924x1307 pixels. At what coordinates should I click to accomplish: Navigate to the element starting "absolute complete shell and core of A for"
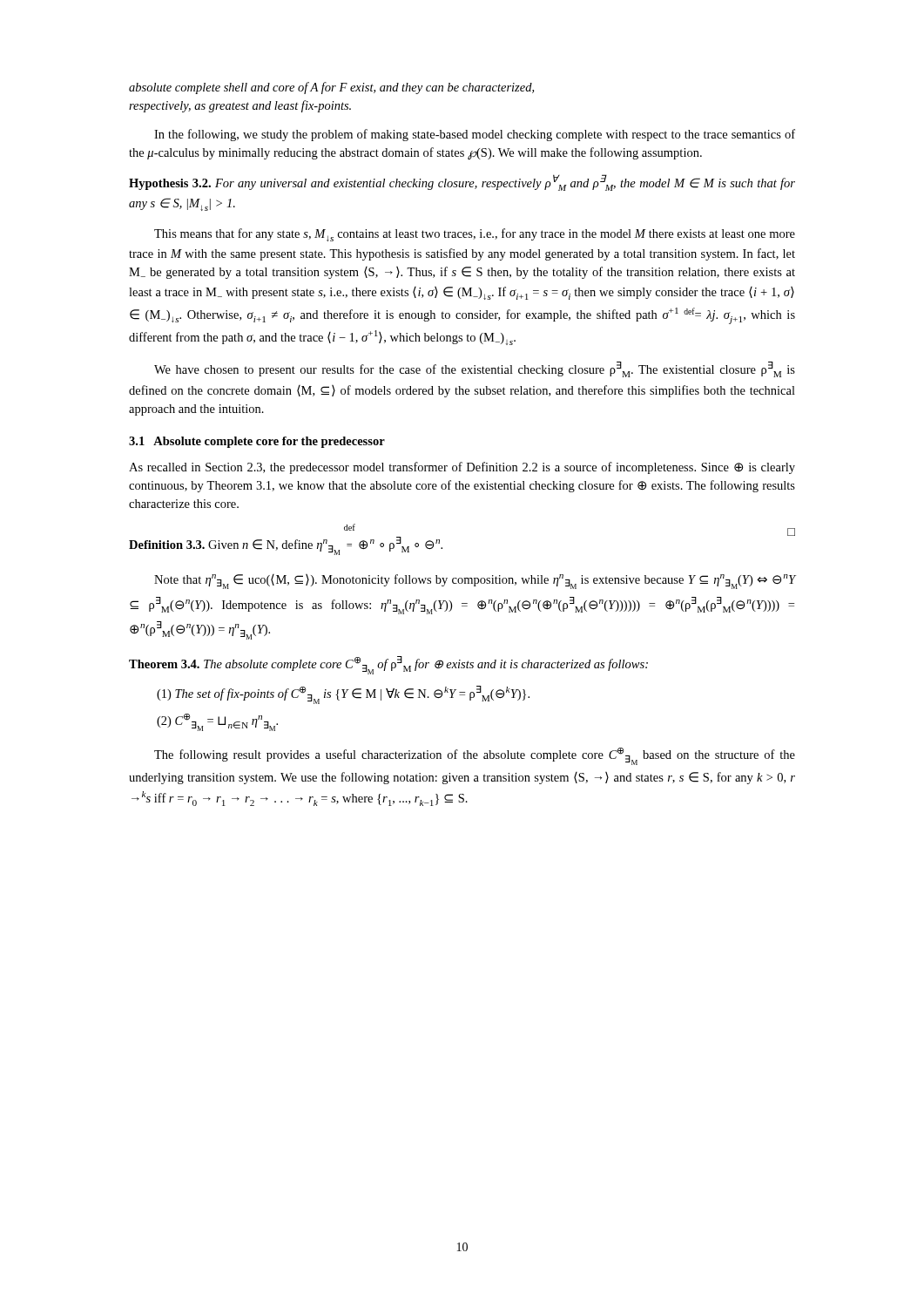pyautogui.click(x=332, y=96)
